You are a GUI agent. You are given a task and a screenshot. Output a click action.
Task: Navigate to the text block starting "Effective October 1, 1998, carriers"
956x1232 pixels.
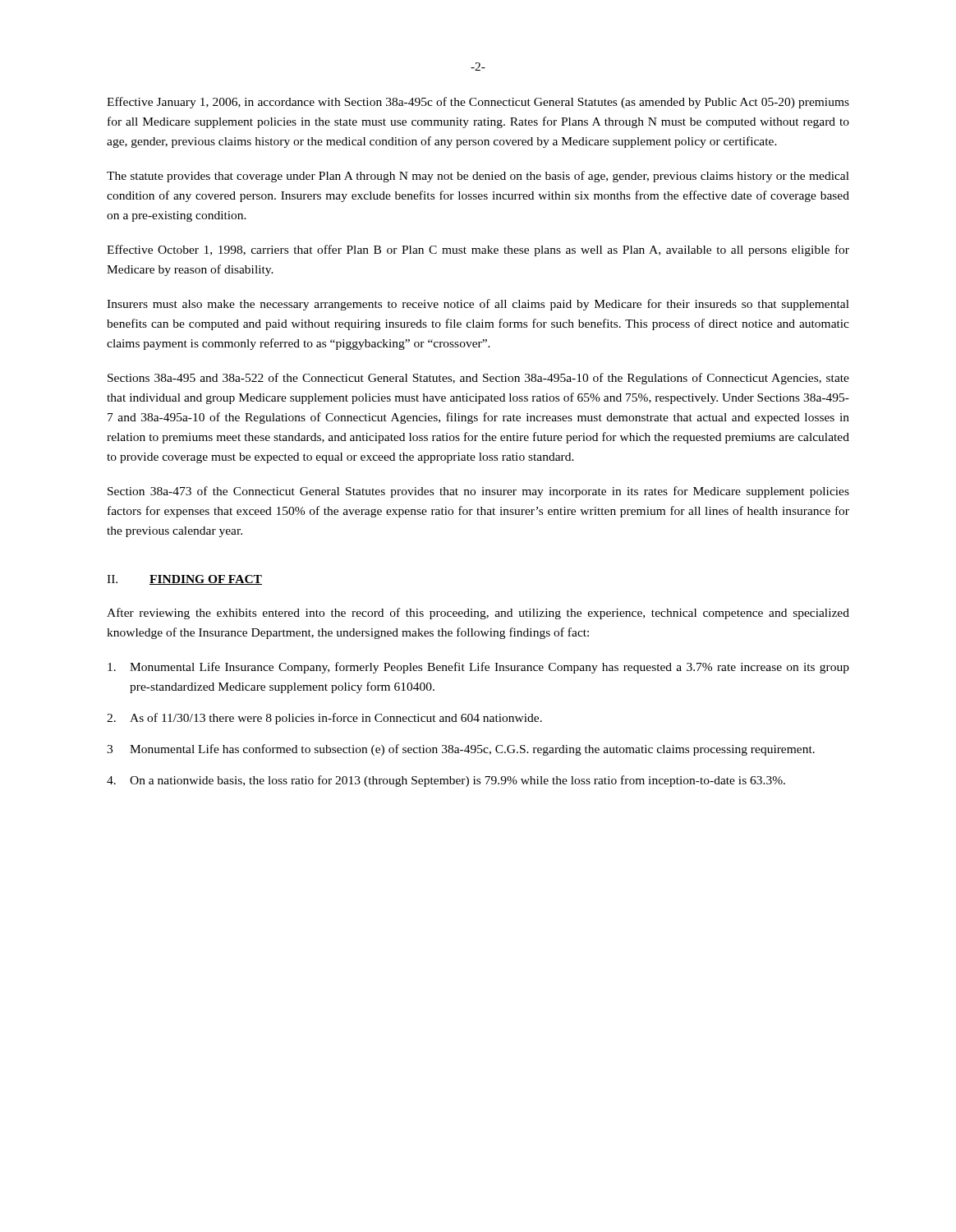tap(478, 259)
